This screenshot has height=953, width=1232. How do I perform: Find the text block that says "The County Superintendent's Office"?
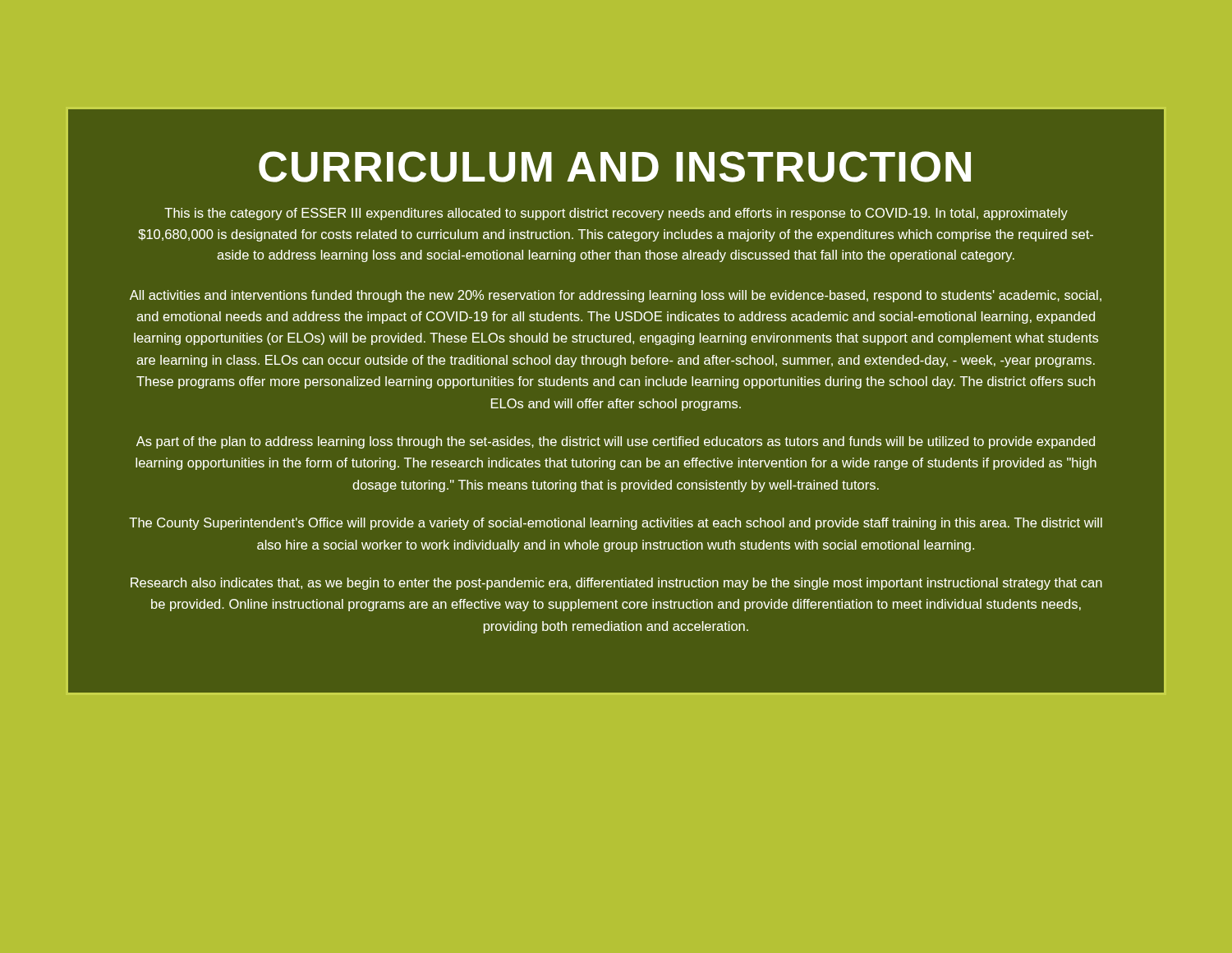[x=616, y=534]
